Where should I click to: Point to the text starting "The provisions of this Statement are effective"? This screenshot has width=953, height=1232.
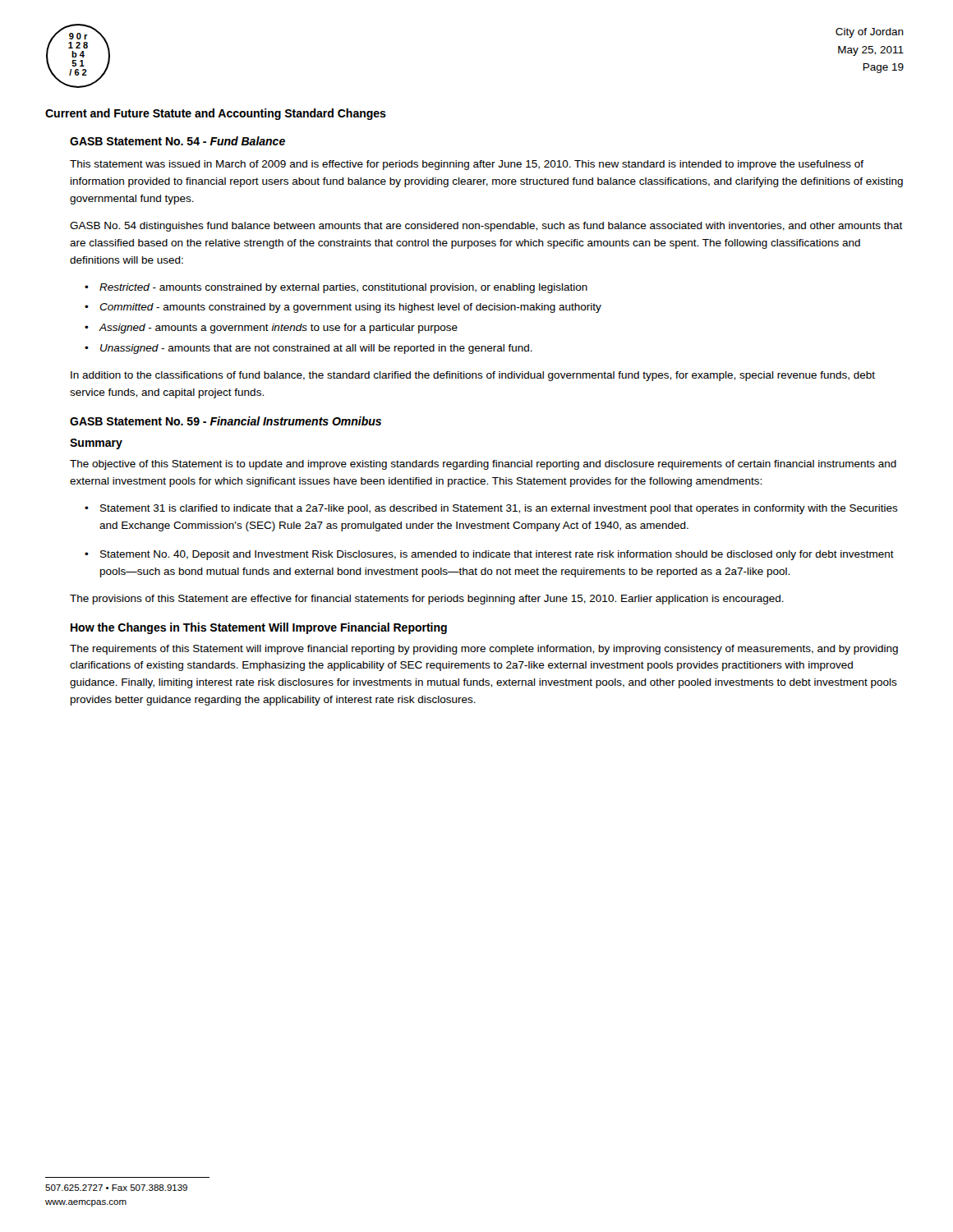(427, 598)
